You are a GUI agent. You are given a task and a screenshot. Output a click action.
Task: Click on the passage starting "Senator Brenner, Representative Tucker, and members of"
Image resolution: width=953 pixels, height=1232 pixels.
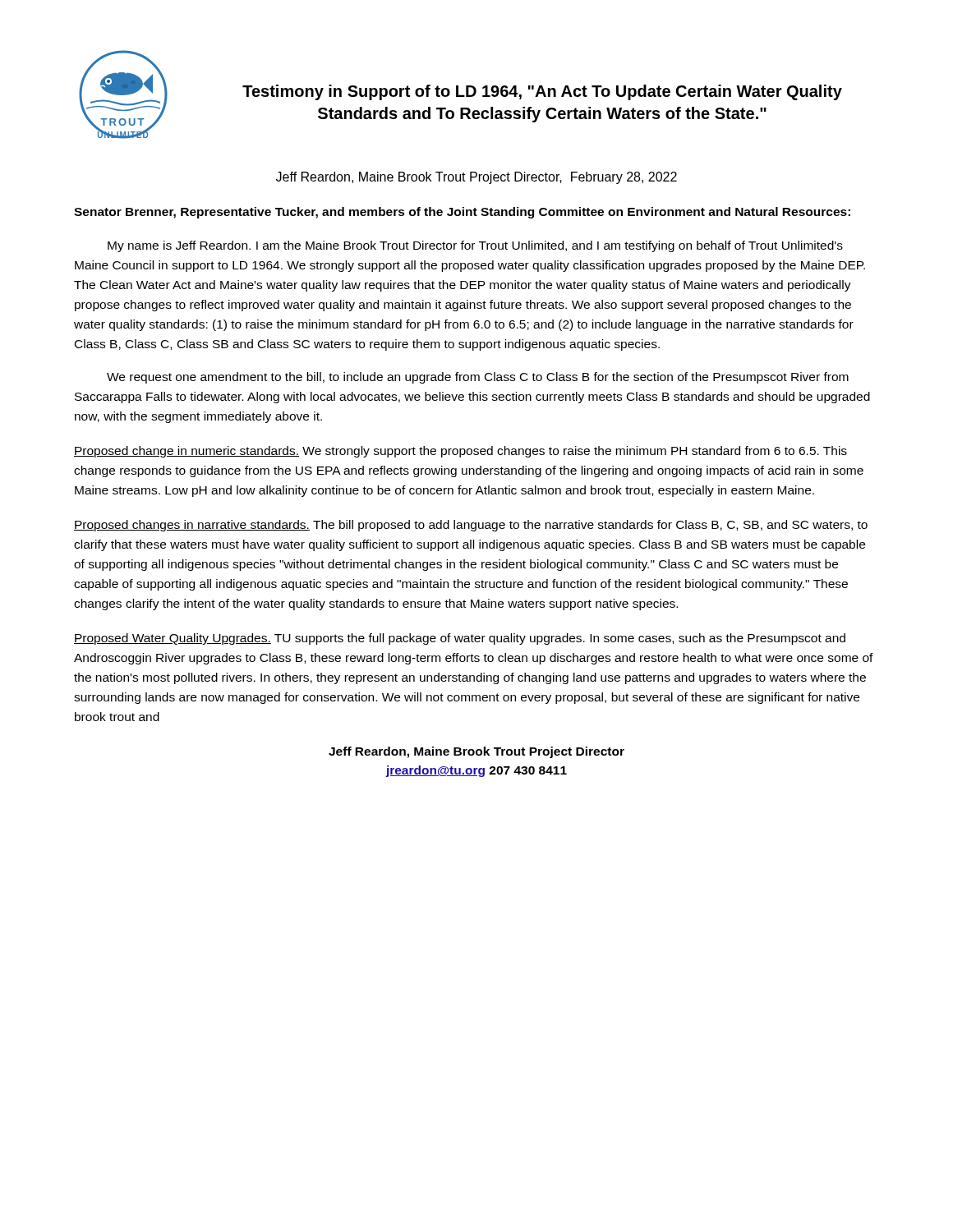[463, 211]
